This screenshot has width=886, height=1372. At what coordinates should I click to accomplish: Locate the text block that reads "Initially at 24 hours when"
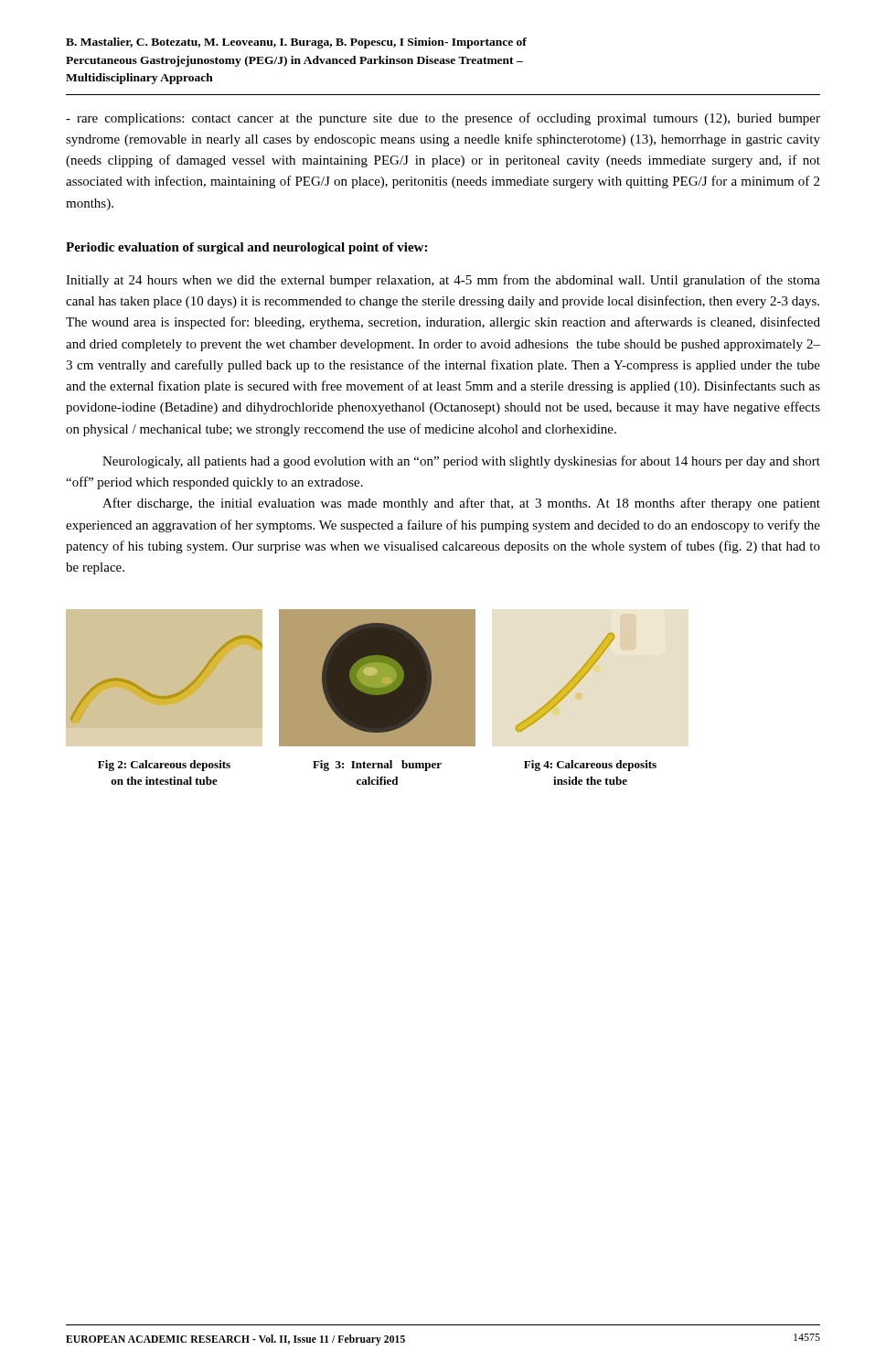[x=443, y=354]
